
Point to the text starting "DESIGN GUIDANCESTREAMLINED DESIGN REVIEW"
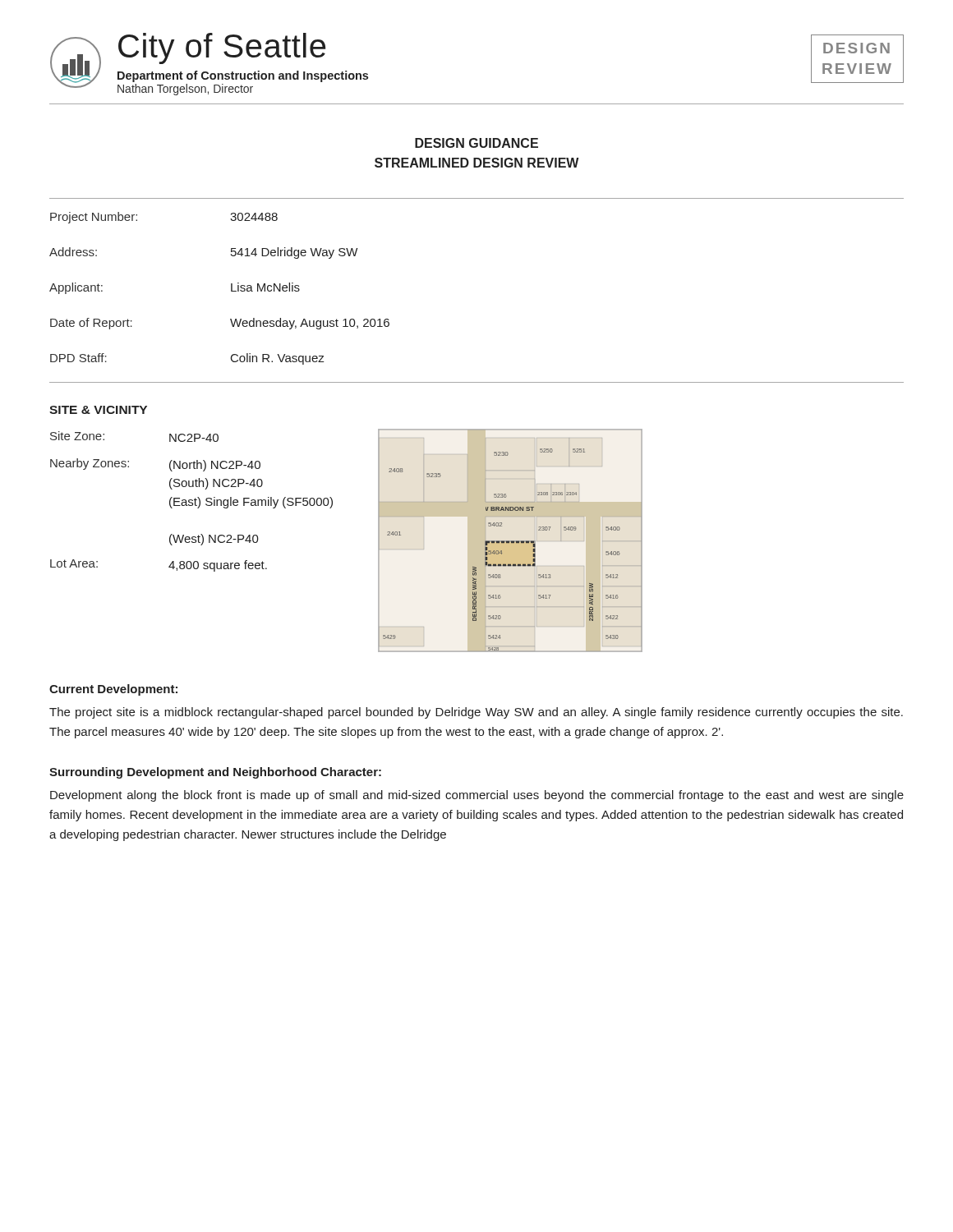point(476,154)
